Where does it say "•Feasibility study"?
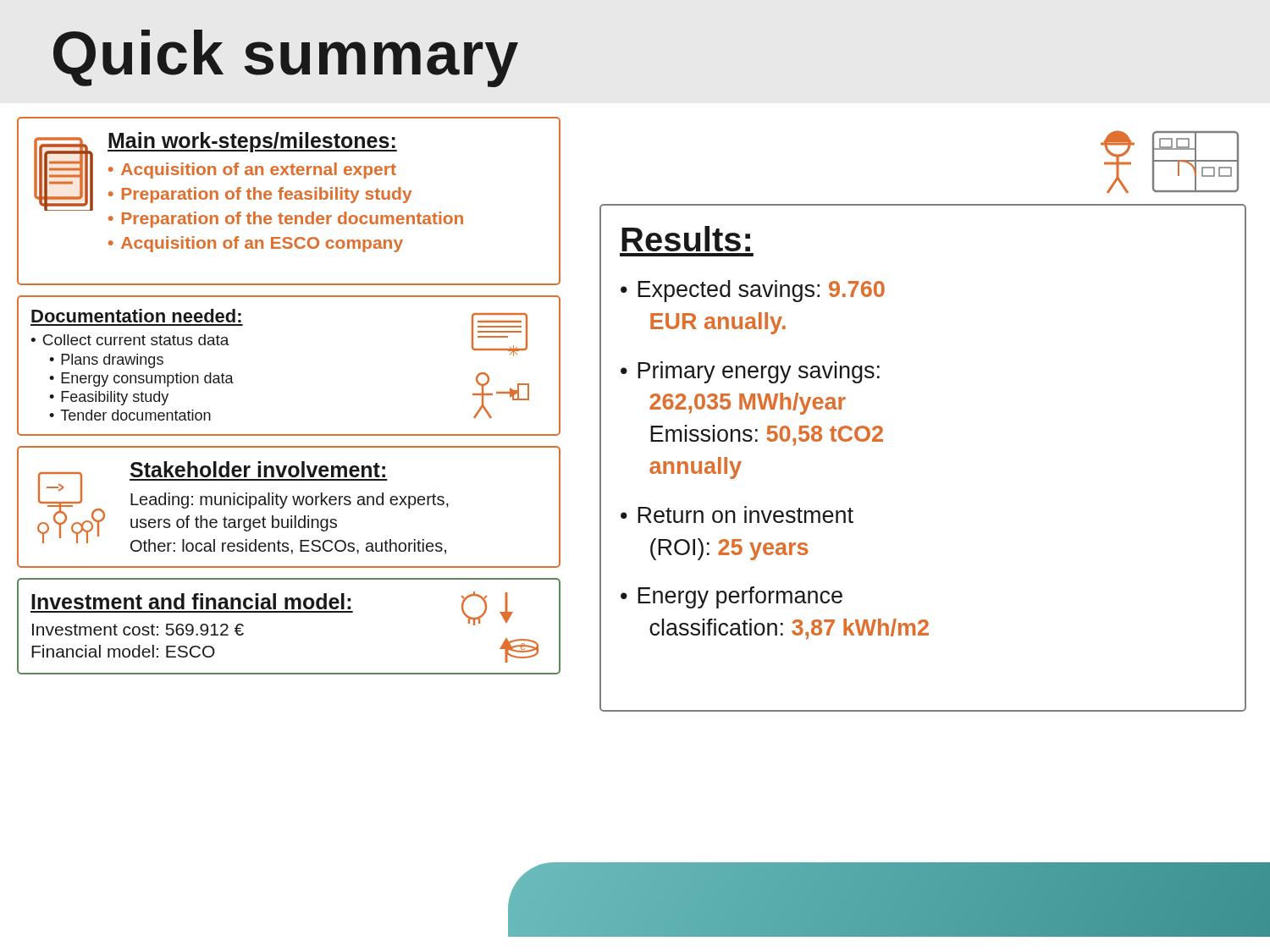Viewport: 1270px width, 952px height. coord(109,397)
